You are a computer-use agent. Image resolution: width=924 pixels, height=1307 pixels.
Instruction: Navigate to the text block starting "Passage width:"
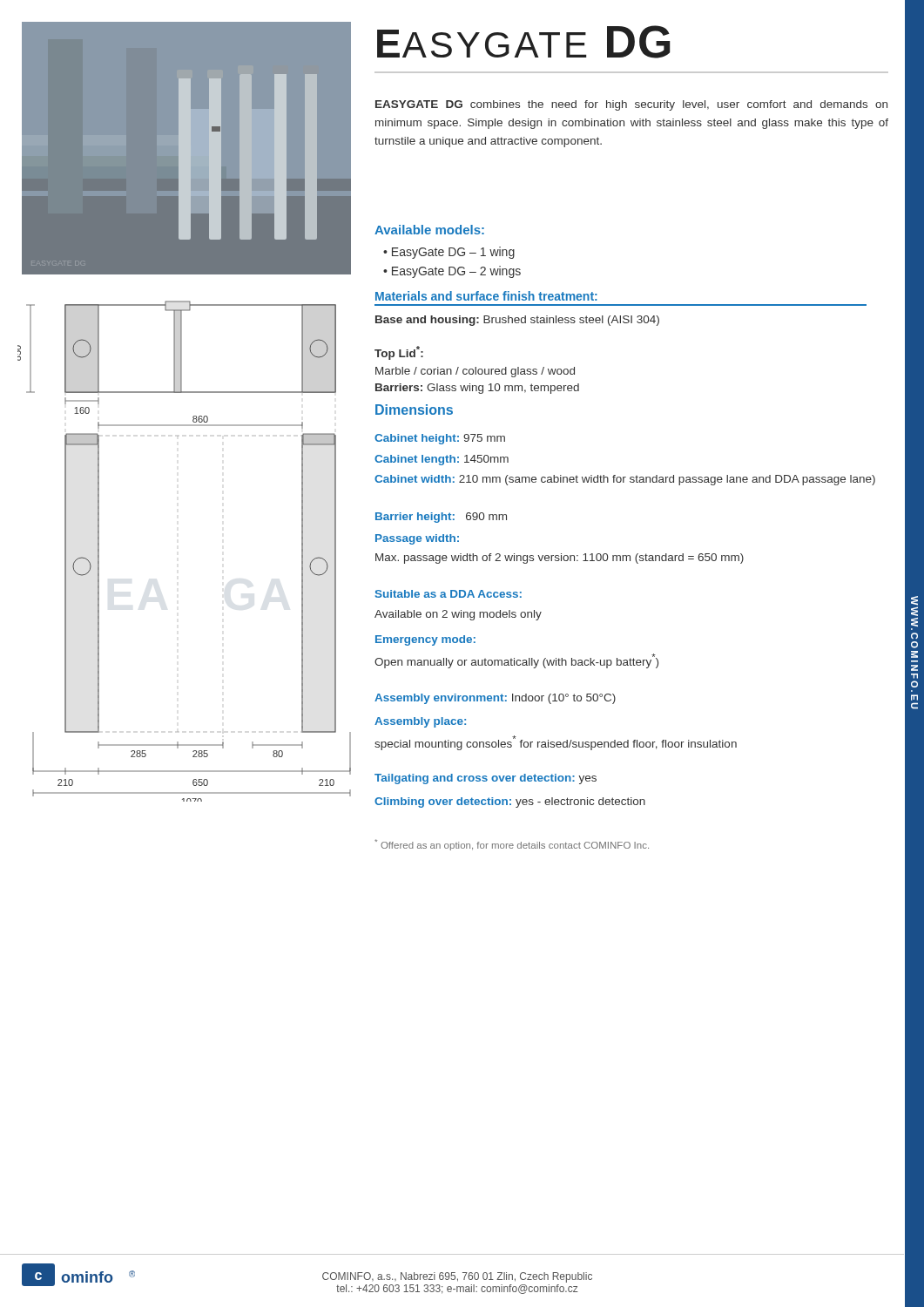(417, 538)
